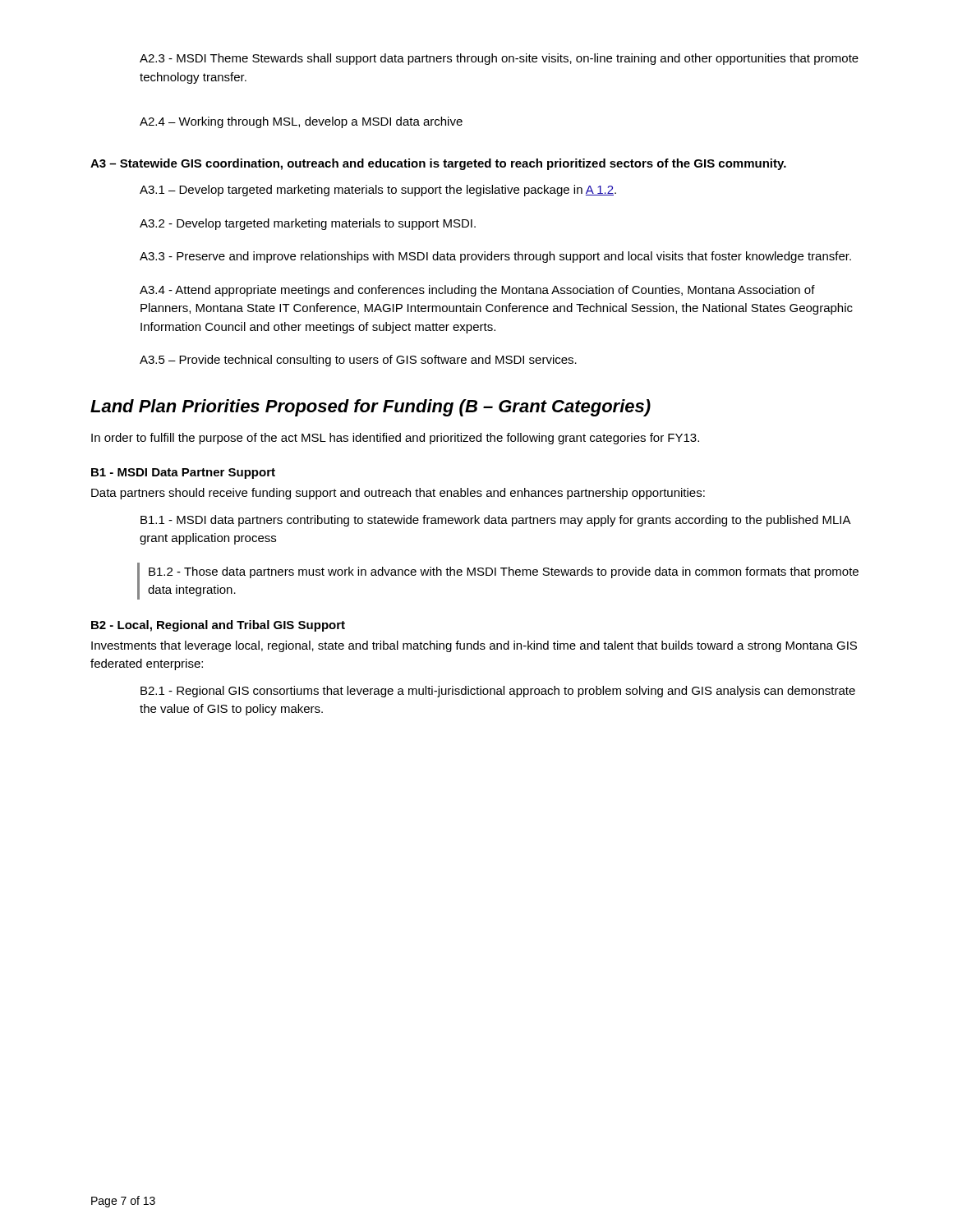The image size is (953, 1232).
Task: Locate the passage starting "Data partners should receive funding support and"
Action: click(398, 492)
